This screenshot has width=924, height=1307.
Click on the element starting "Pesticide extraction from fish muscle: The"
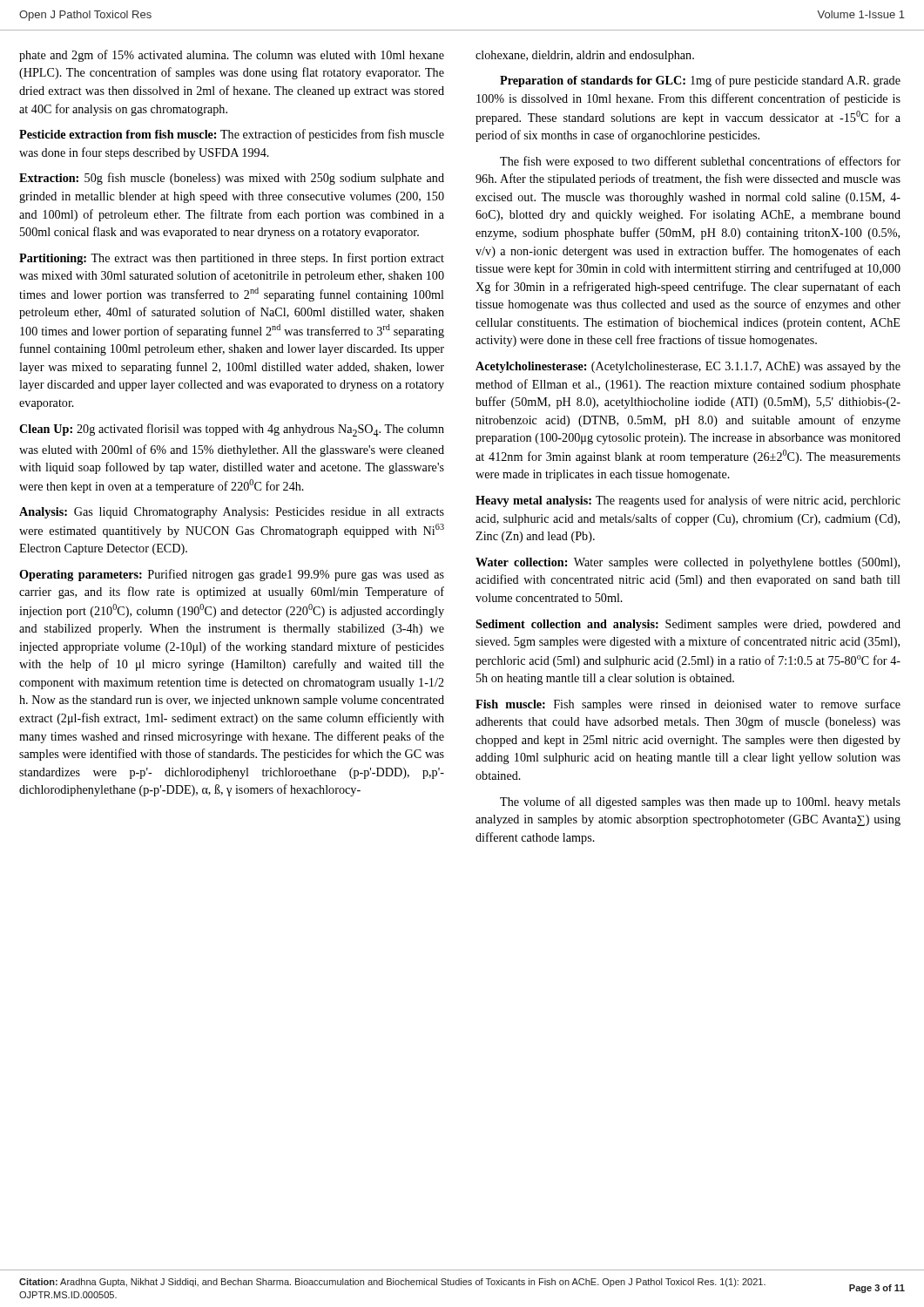click(x=232, y=144)
